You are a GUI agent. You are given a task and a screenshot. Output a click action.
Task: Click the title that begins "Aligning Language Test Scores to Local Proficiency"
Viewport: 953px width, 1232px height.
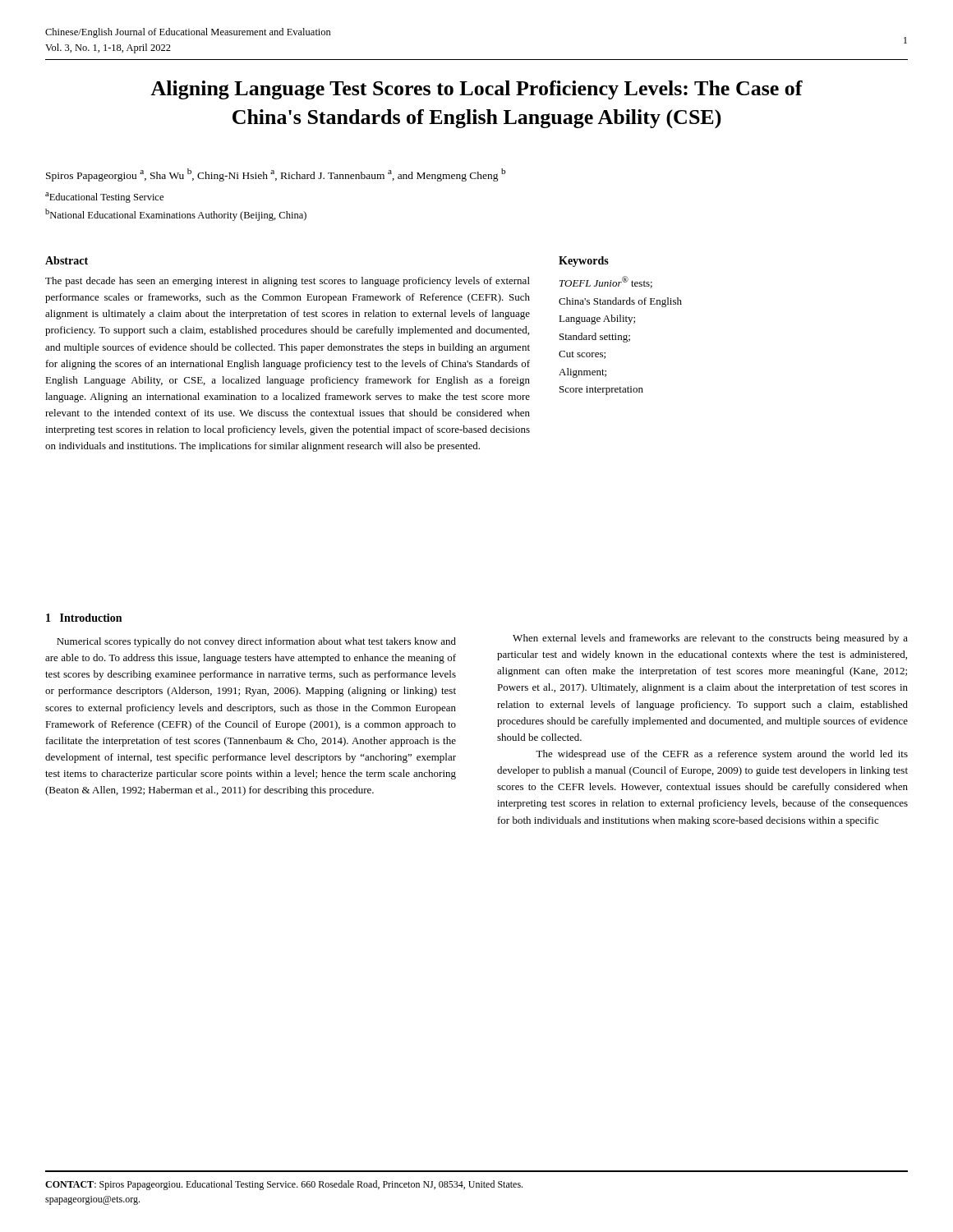(x=476, y=103)
